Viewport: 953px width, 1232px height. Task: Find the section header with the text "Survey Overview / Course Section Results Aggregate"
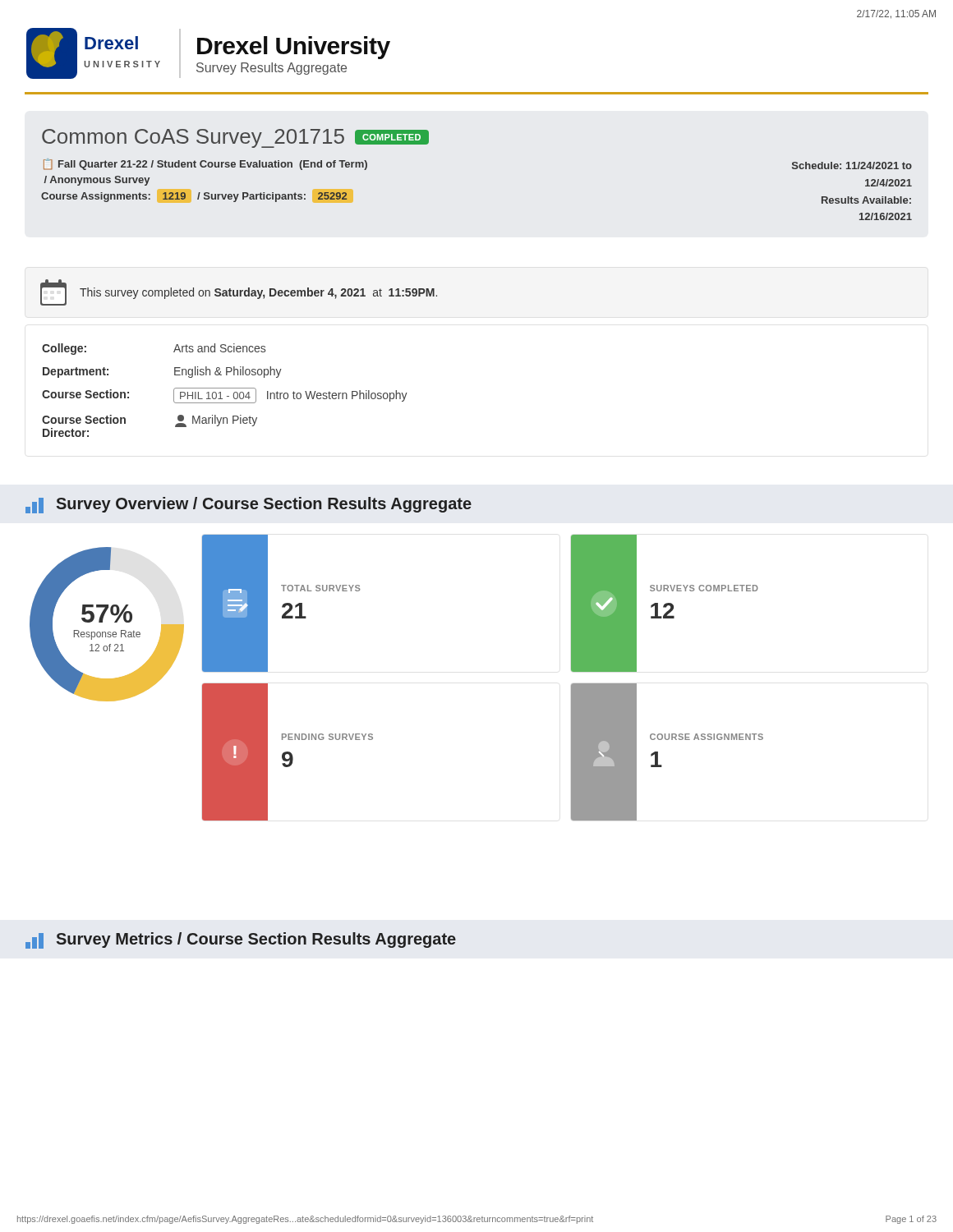coord(248,504)
